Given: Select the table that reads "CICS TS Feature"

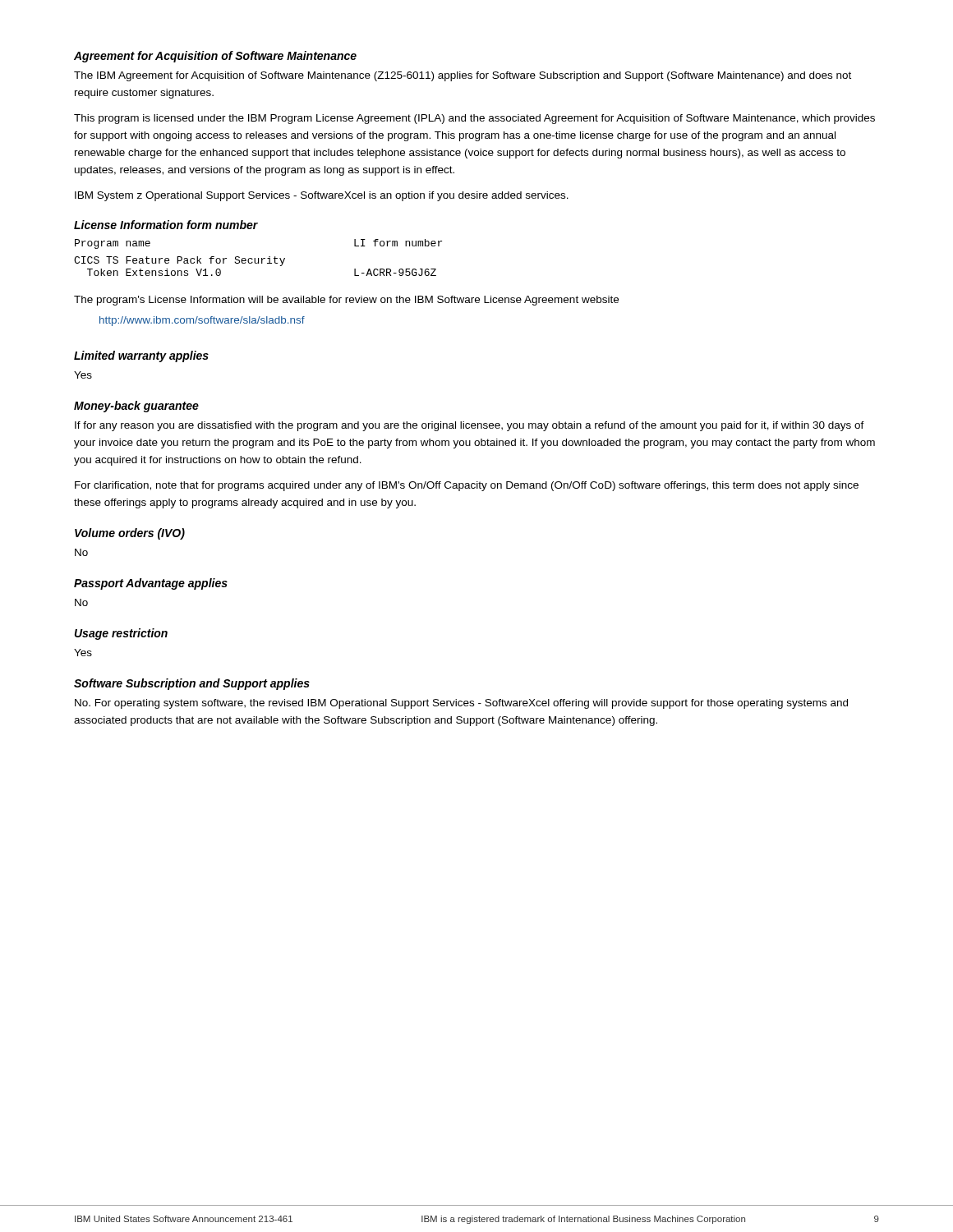Looking at the screenshot, I should click(x=476, y=259).
